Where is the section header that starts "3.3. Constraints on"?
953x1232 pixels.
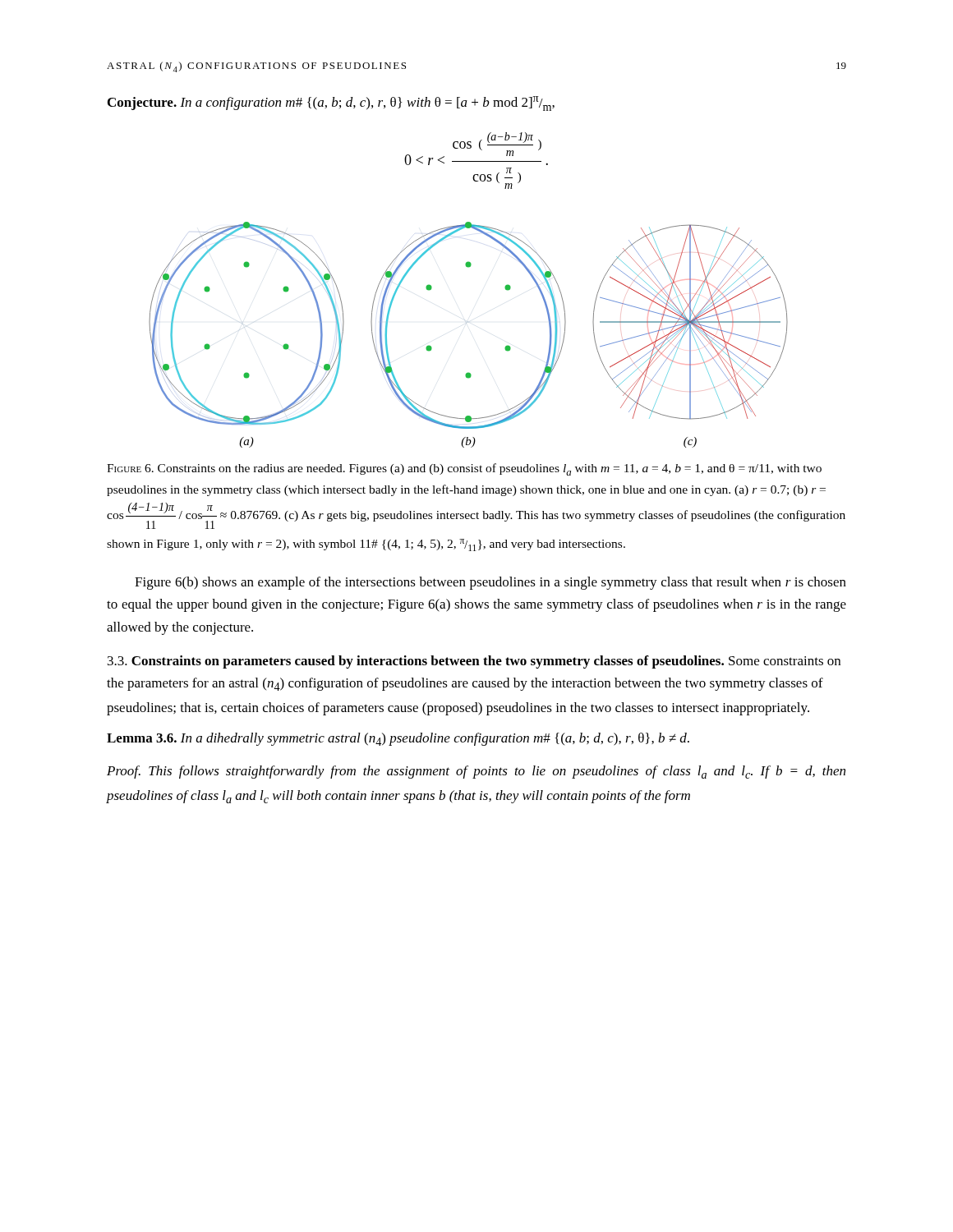click(x=474, y=684)
